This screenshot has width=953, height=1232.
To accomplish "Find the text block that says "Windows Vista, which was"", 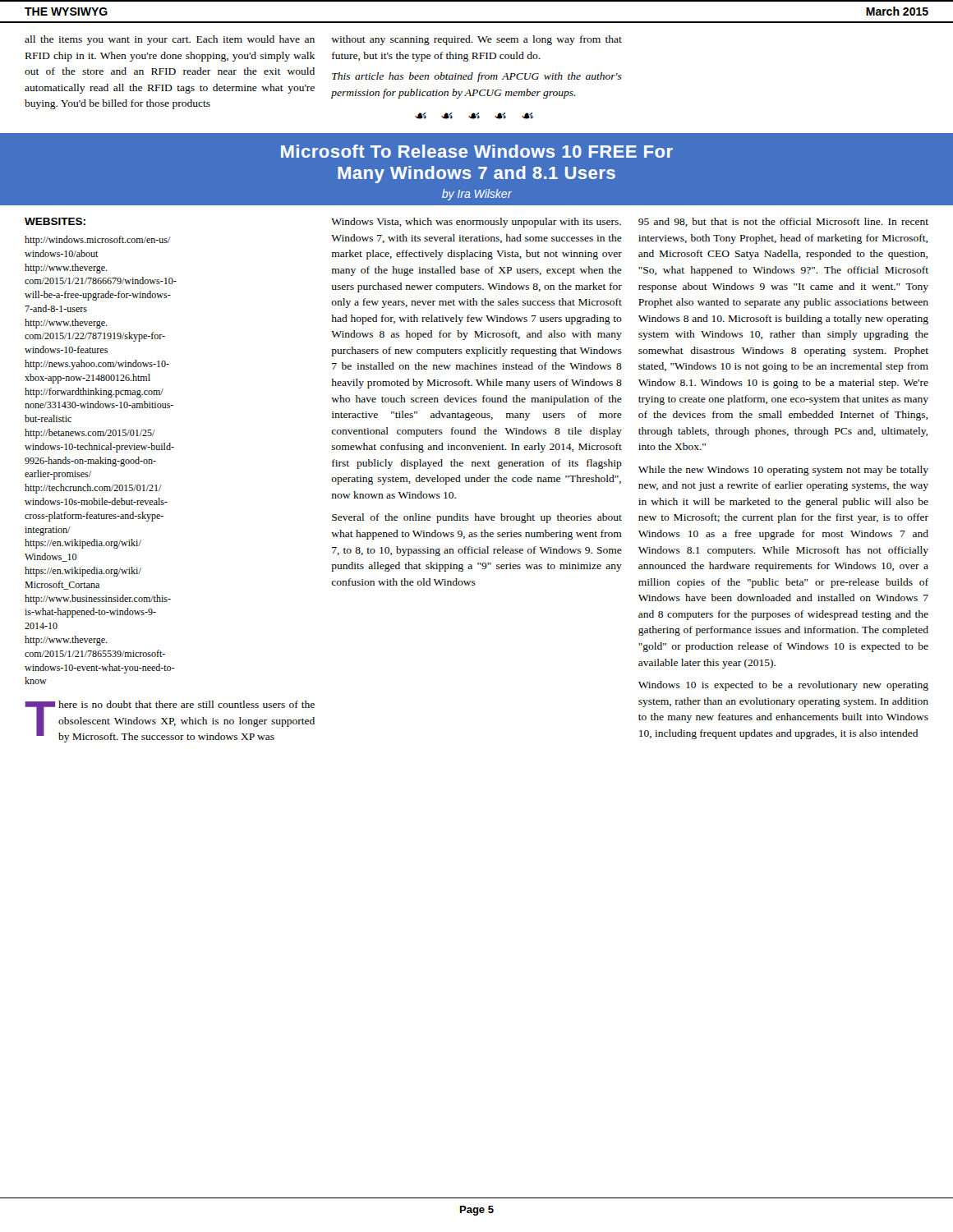I will click(476, 402).
